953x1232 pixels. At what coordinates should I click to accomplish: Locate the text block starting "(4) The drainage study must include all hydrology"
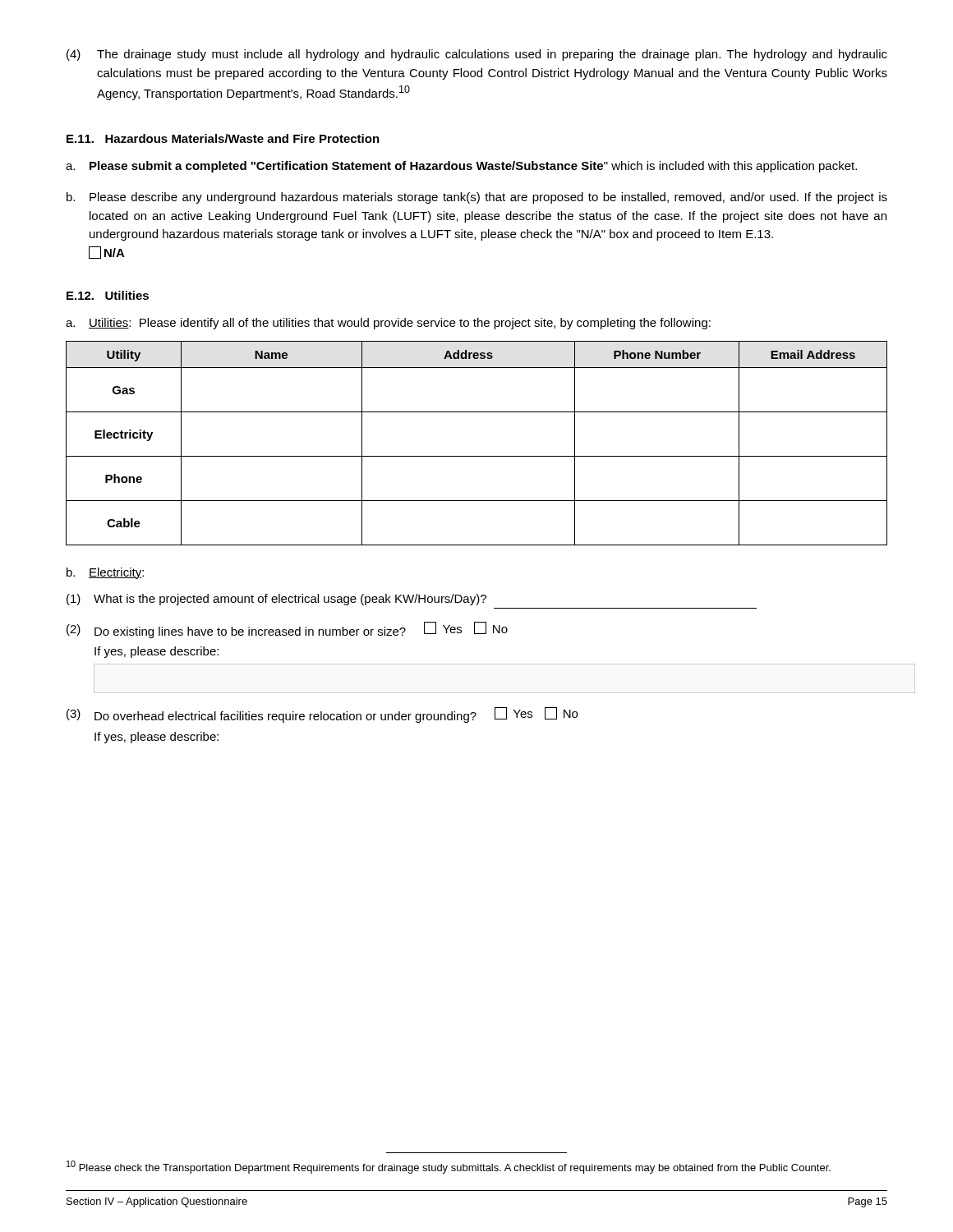click(476, 74)
